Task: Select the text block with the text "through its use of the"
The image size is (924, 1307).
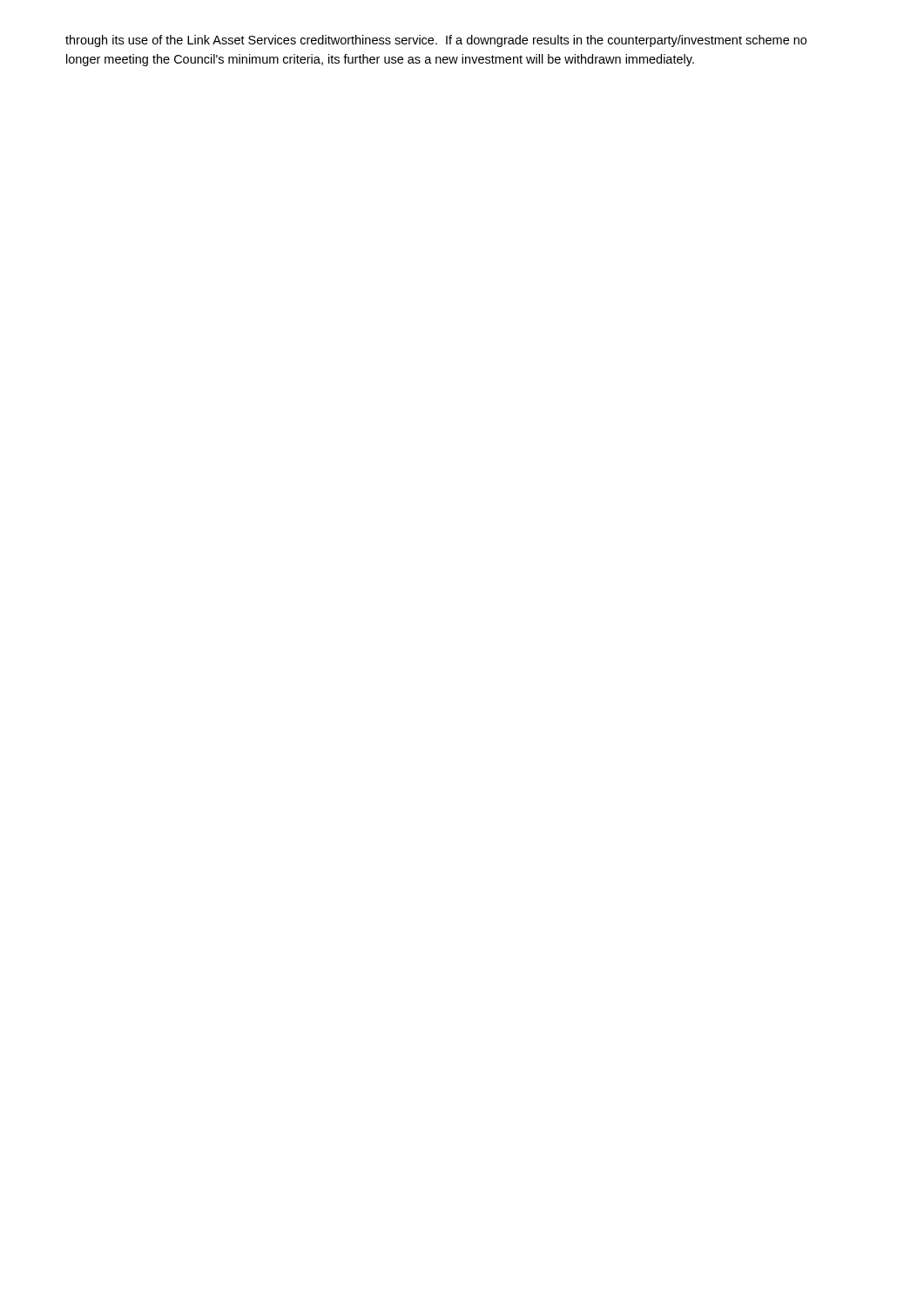Action: [436, 50]
